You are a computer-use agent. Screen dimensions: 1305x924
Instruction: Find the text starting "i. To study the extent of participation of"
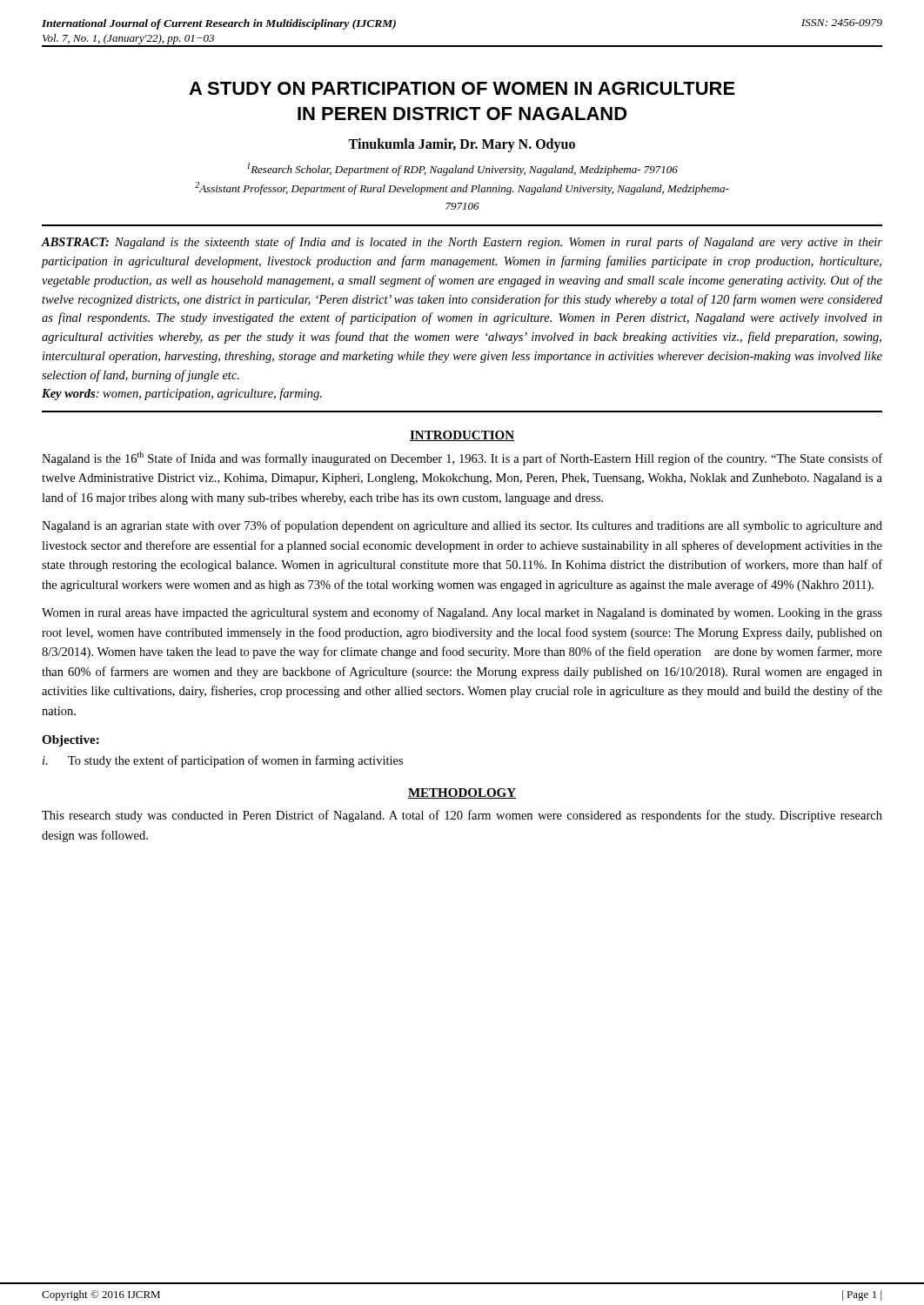223,761
